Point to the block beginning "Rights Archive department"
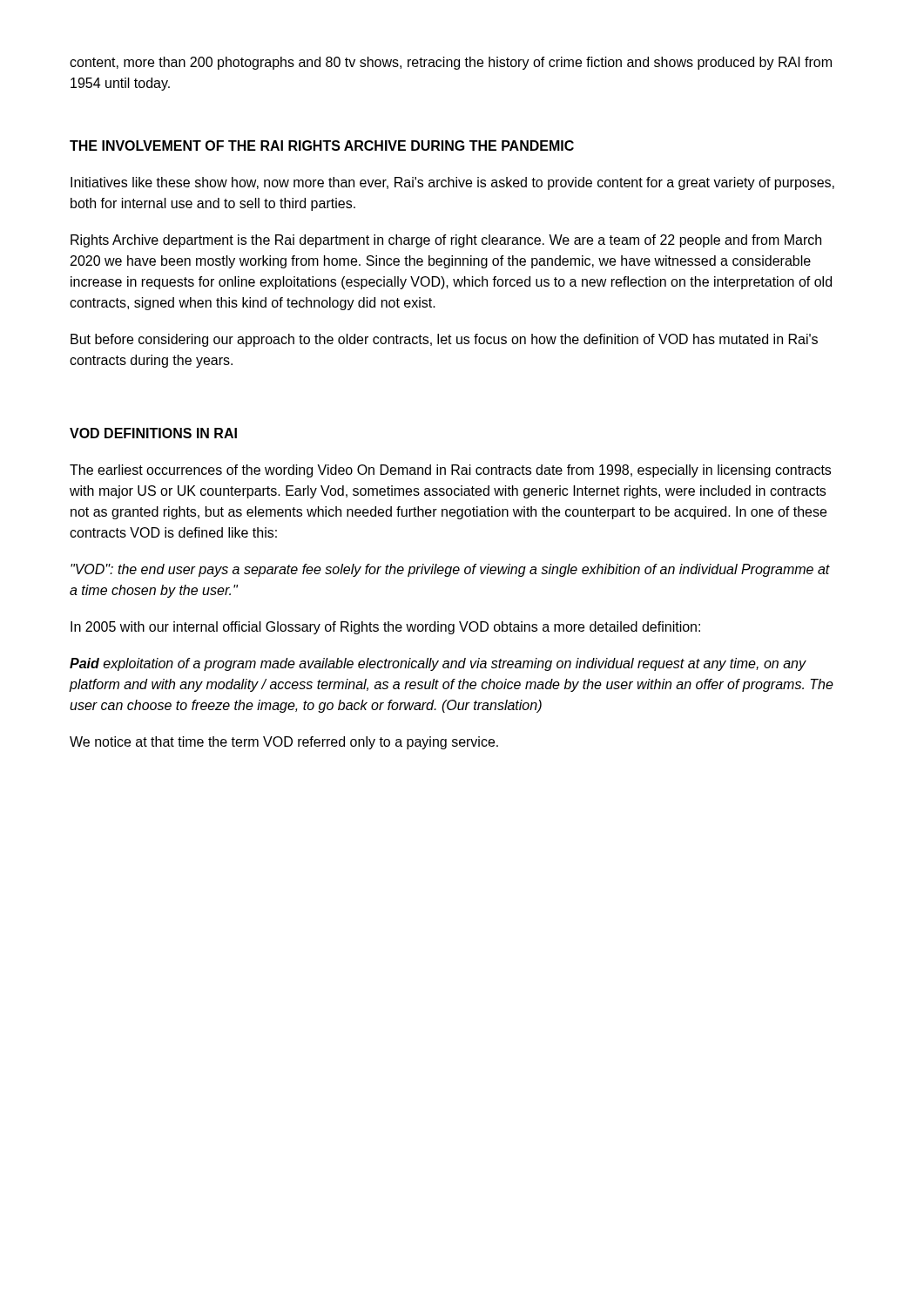924x1307 pixels. [x=451, y=271]
